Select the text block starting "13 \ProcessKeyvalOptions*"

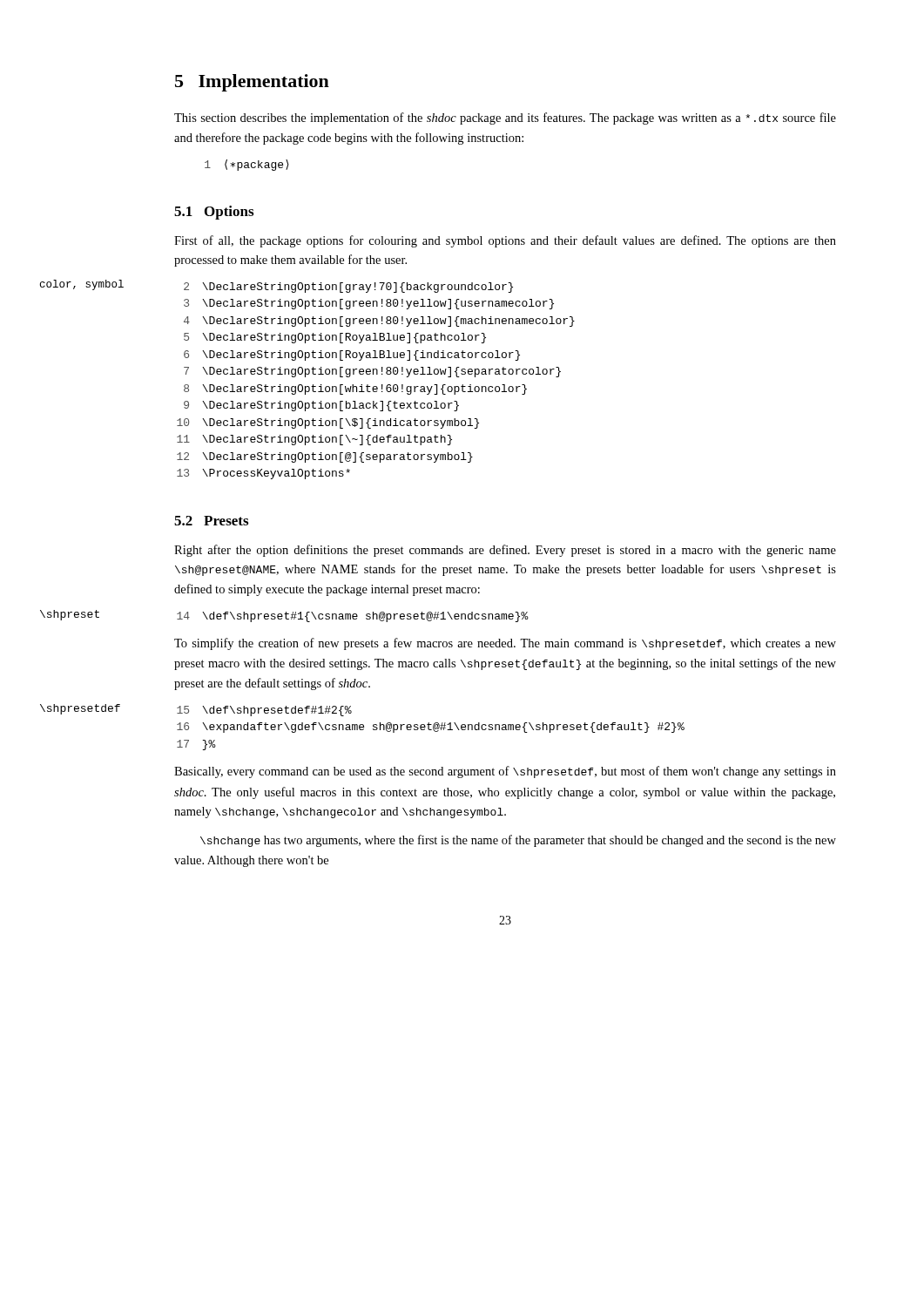[x=263, y=474]
